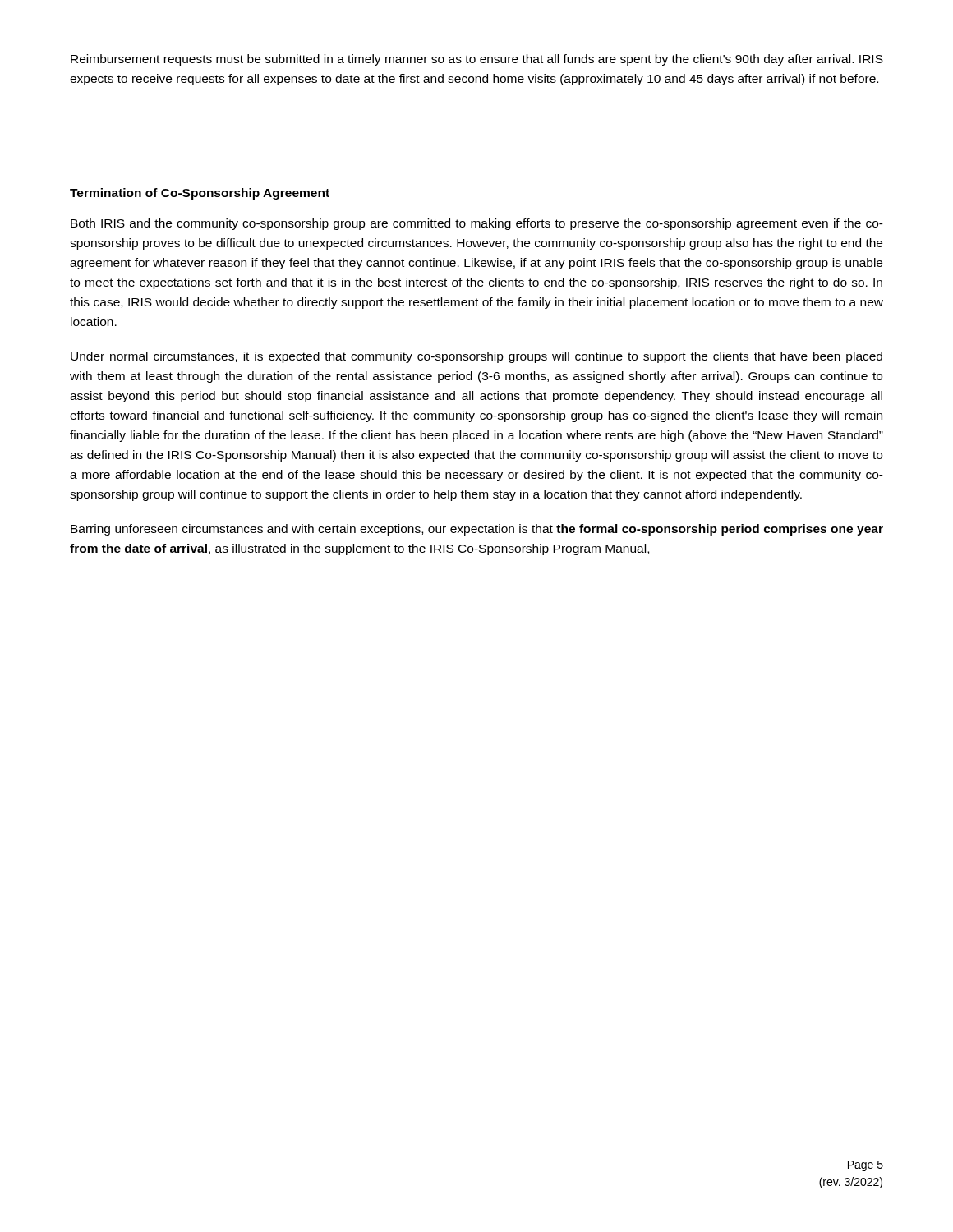Viewport: 953px width, 1232px height.
Task: Click on the text block that reads "Both IRIS and the community co-sponsorship group are"
Action: click(476, 272)
